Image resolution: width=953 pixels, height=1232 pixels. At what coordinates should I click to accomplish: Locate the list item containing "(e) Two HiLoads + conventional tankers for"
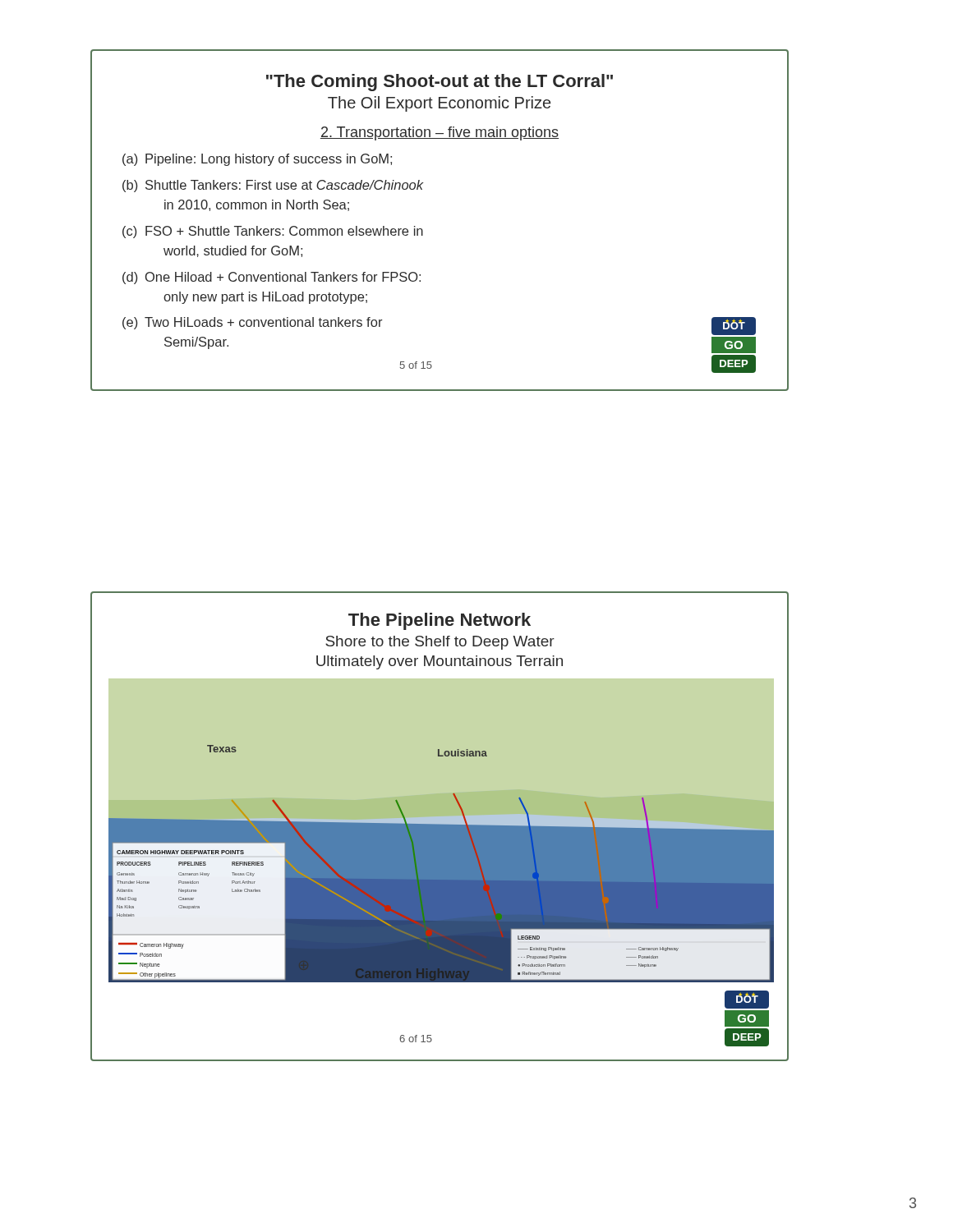click(x=252, y=333)
